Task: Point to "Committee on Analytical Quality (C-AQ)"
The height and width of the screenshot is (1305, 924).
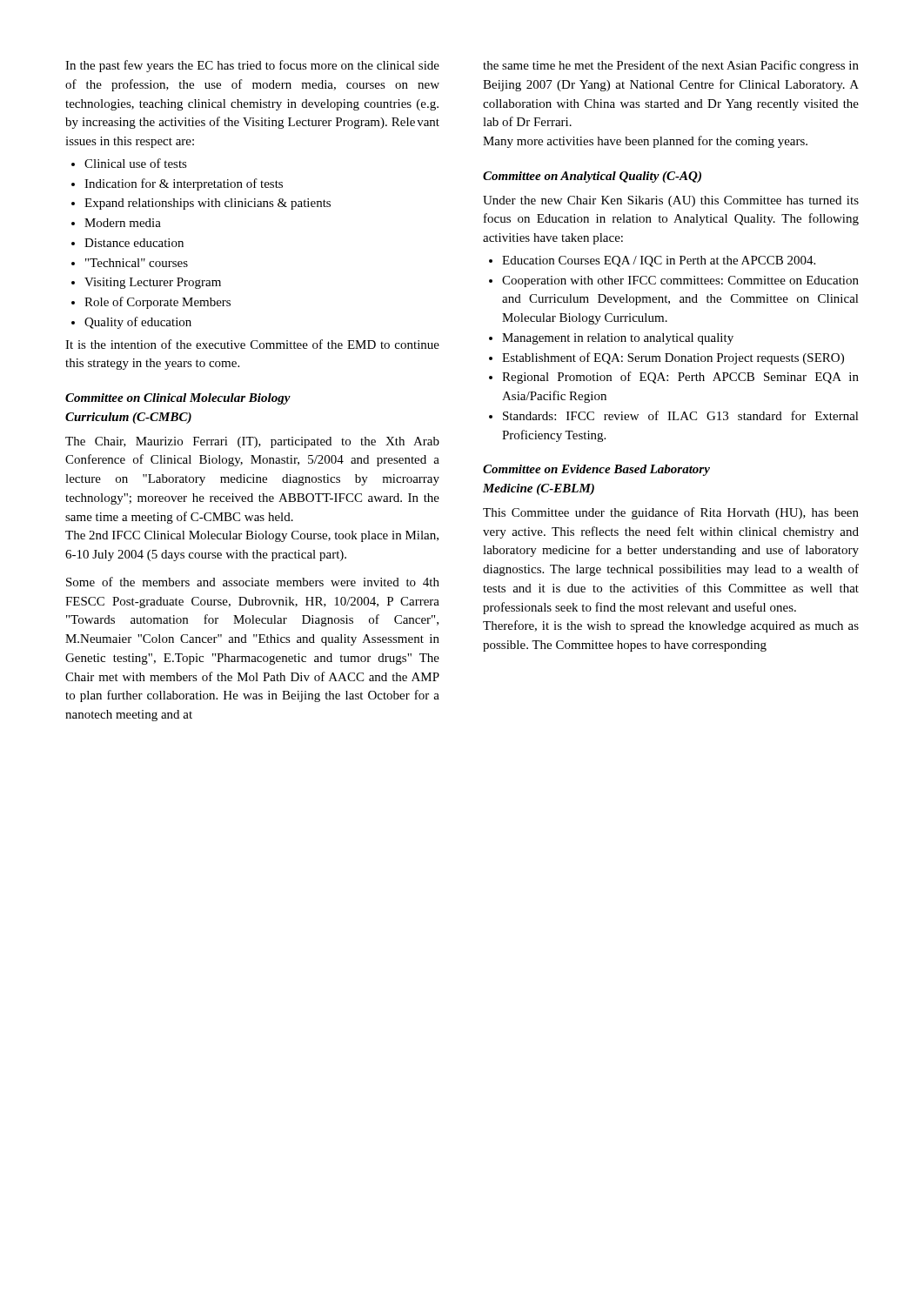Action: point(592,176)
